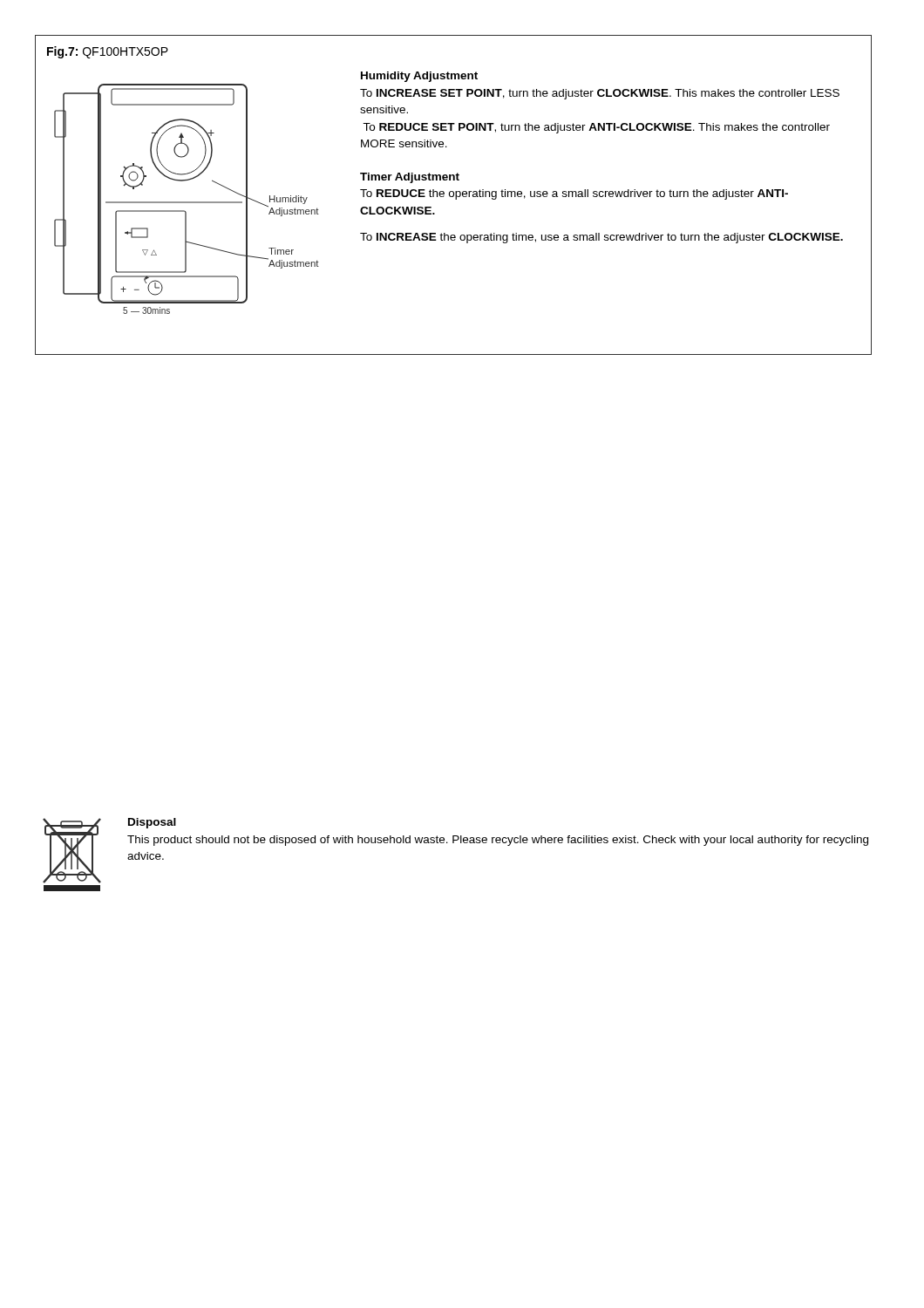Select the engineering diagram
Viewport: 924px width, 1308px height.
[x=453, y=195]
